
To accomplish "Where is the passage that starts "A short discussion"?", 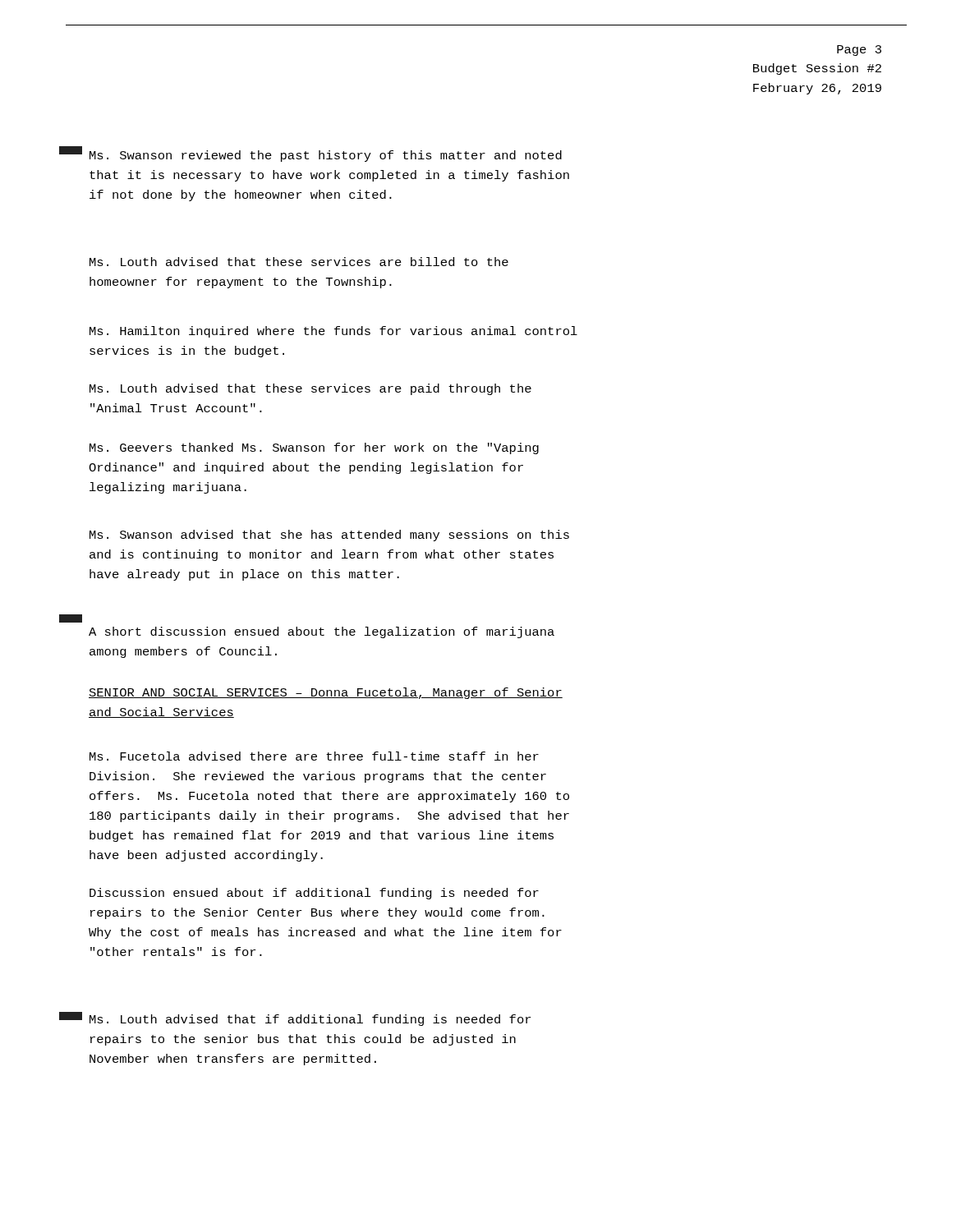I will coord(322,642).
